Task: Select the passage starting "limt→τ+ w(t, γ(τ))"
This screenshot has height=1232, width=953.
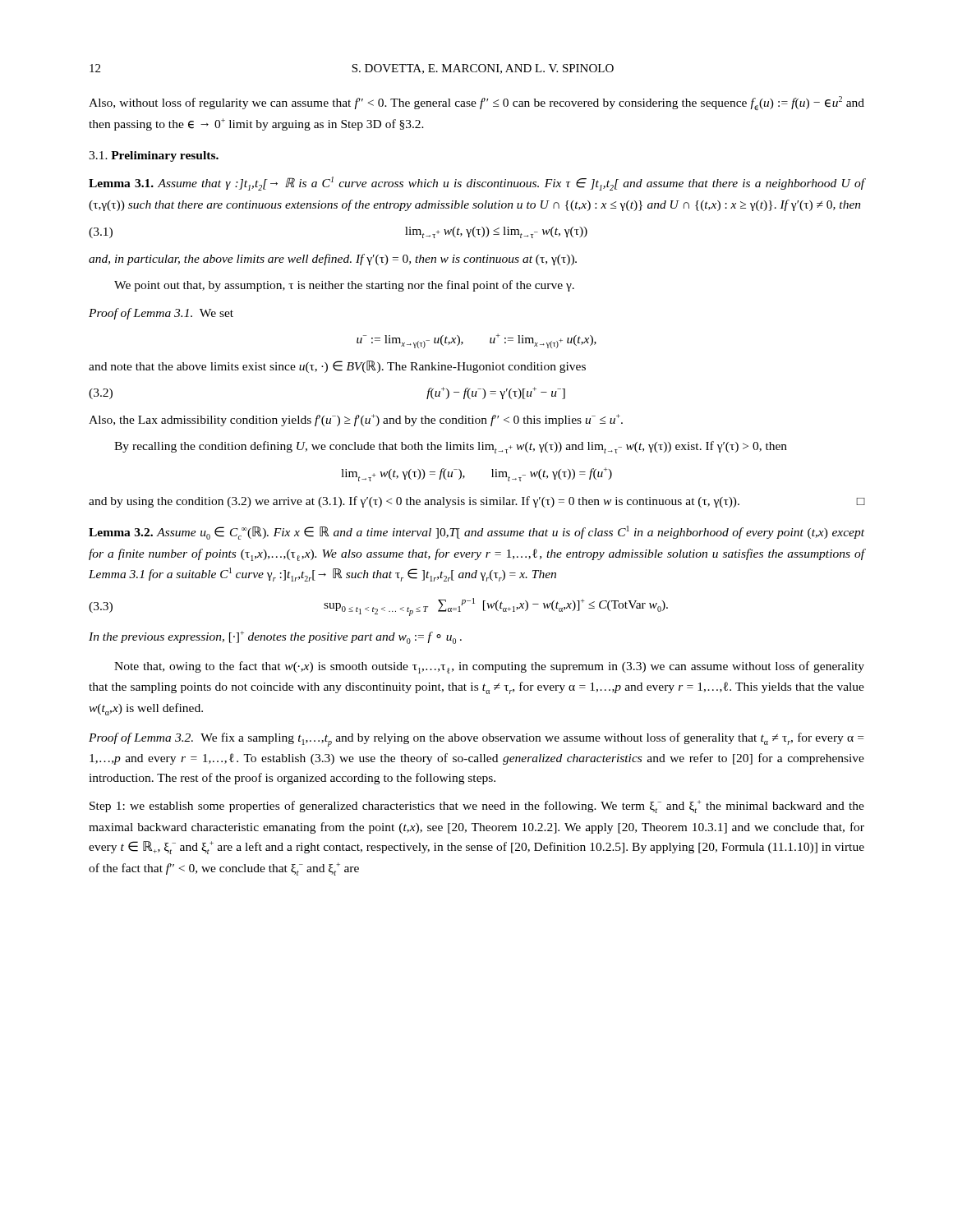Action: 405,474
